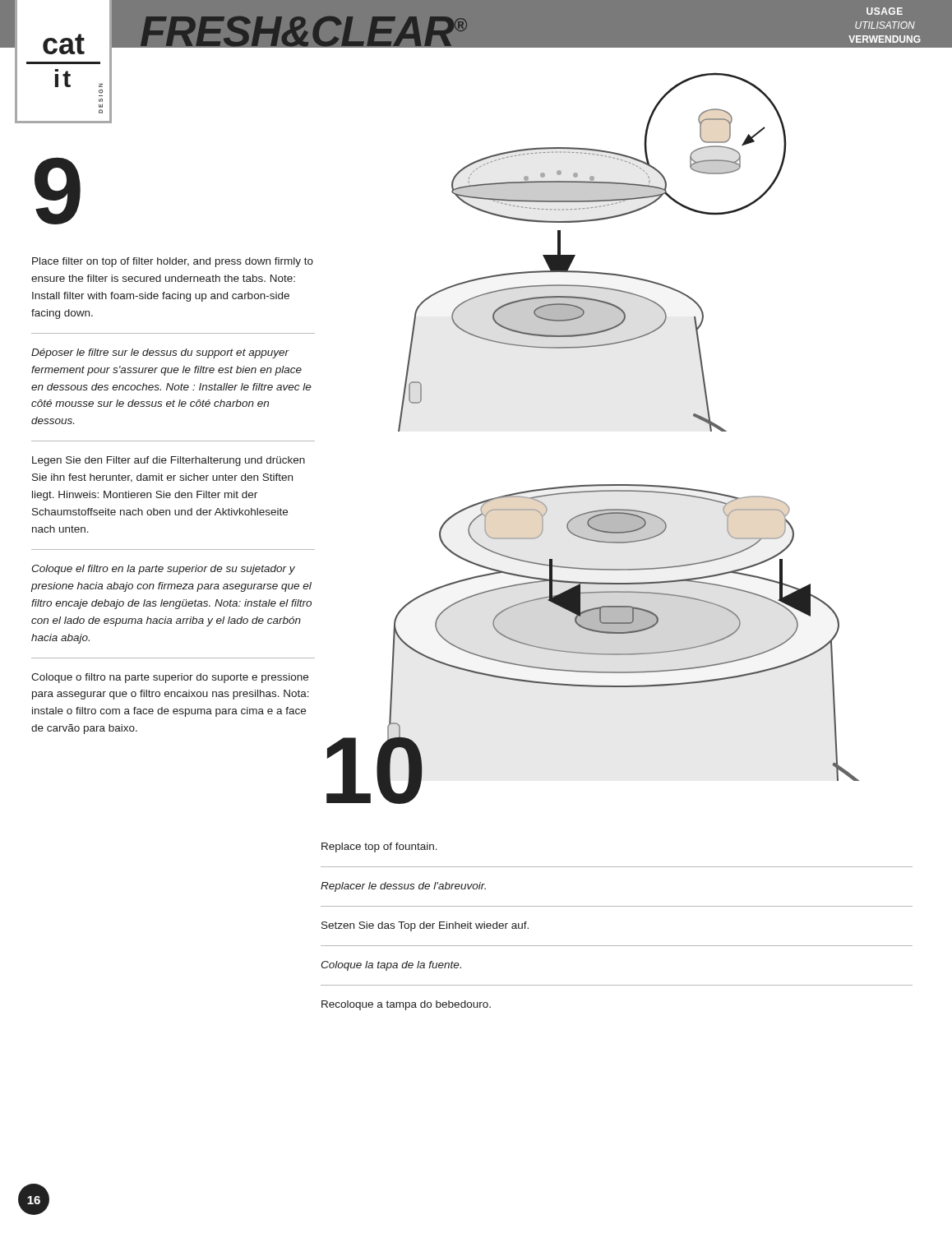Select the text block that says "Place filter on top of"
The width and height of the screenshot is (952, 1233).
point(172,287)
